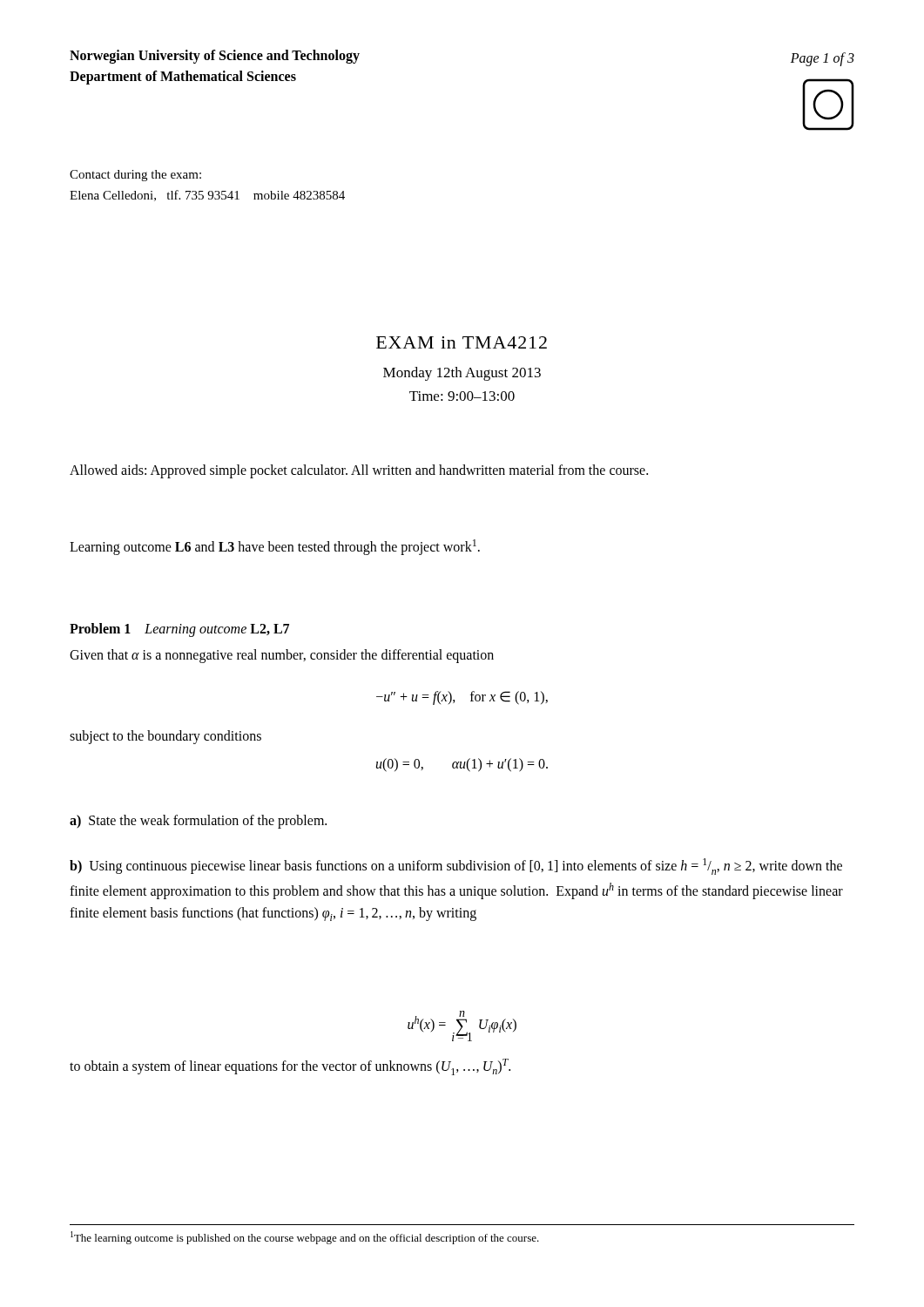Point to the element starting "u(0) = 0, αu(1)"
This screenshot has height=1307, width=924.
[462, 764]
